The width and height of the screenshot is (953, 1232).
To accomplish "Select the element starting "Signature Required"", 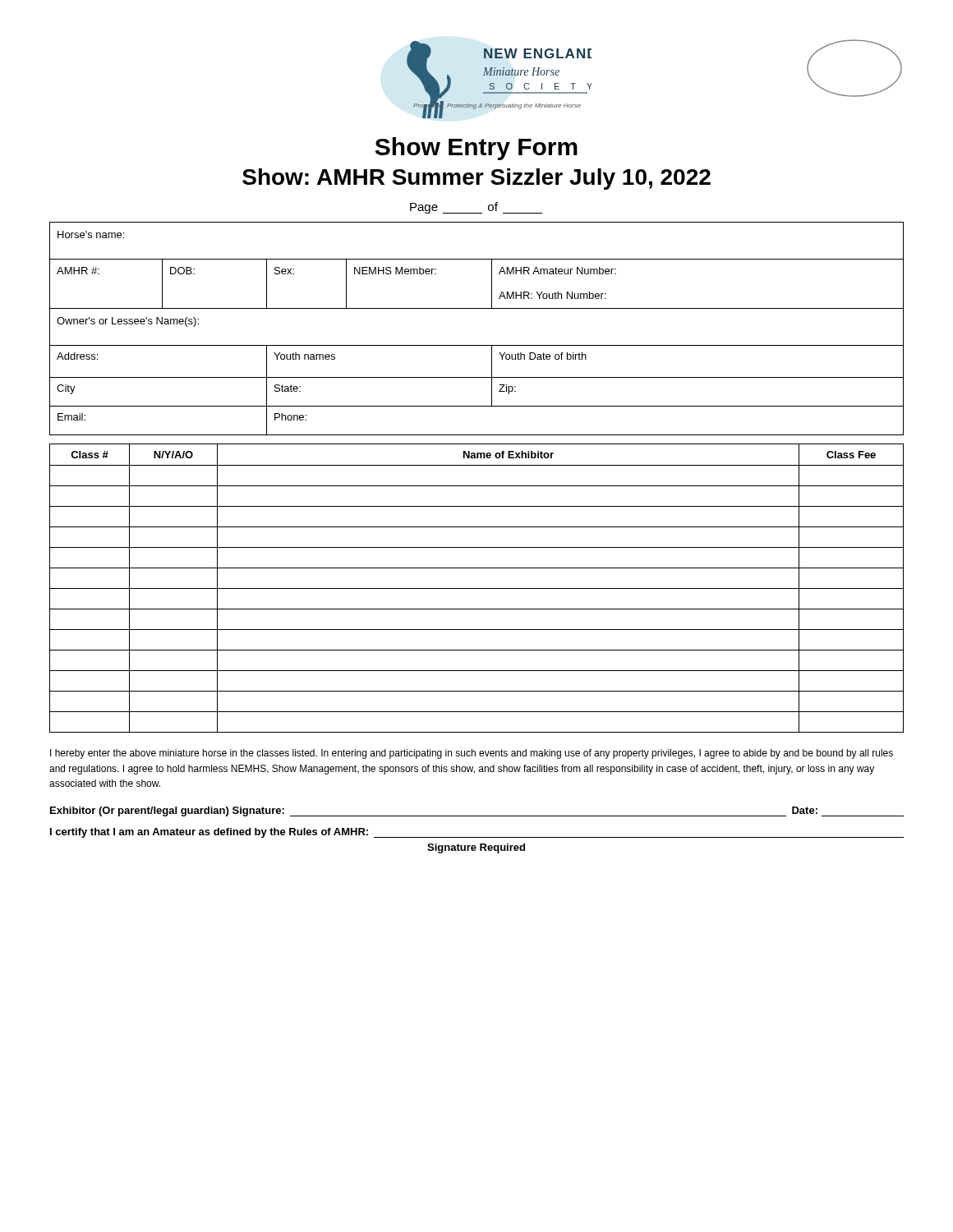I will click(x=476, y=847).
